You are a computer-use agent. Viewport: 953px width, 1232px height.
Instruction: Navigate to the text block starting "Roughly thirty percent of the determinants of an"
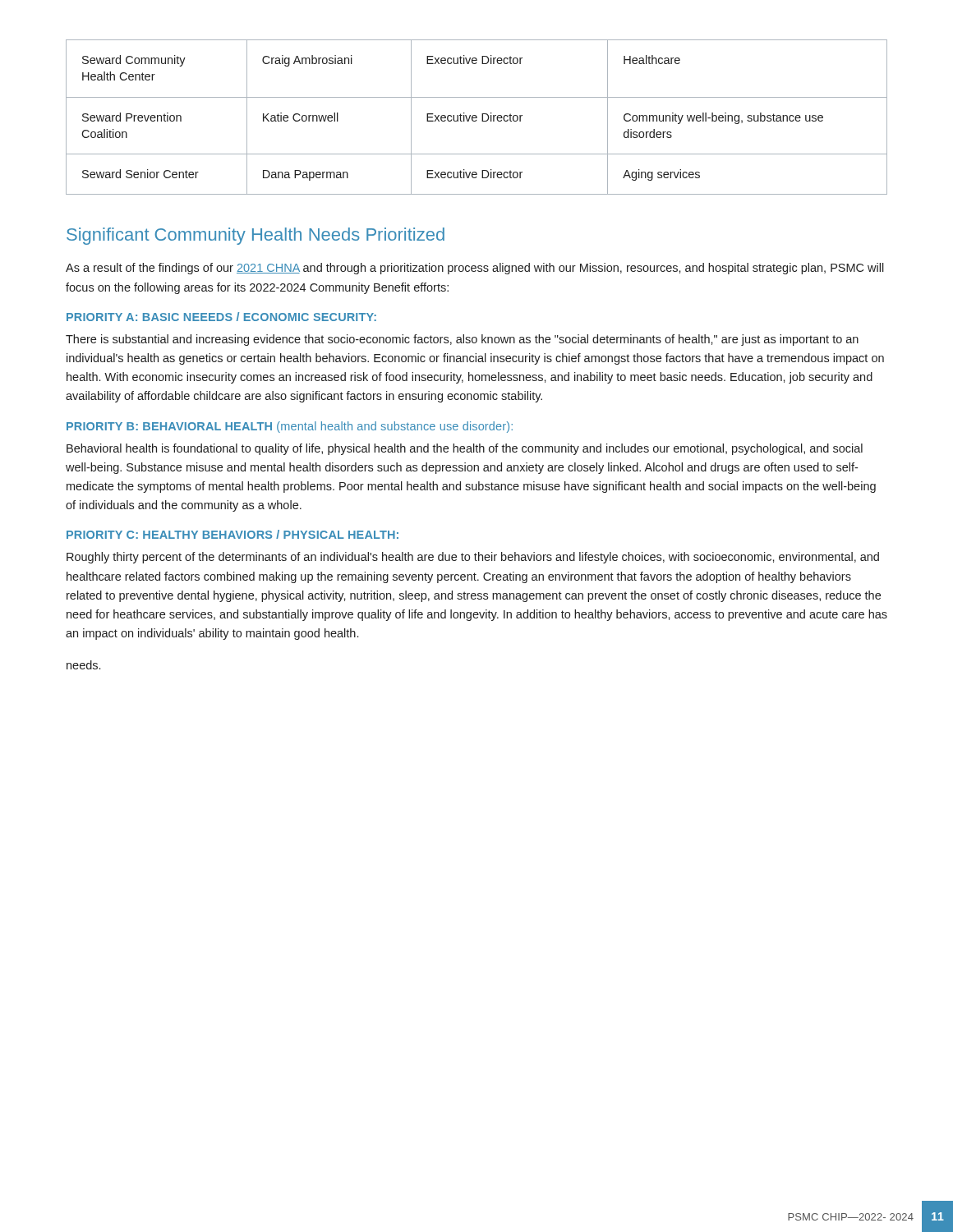click(x=476, y=596)
